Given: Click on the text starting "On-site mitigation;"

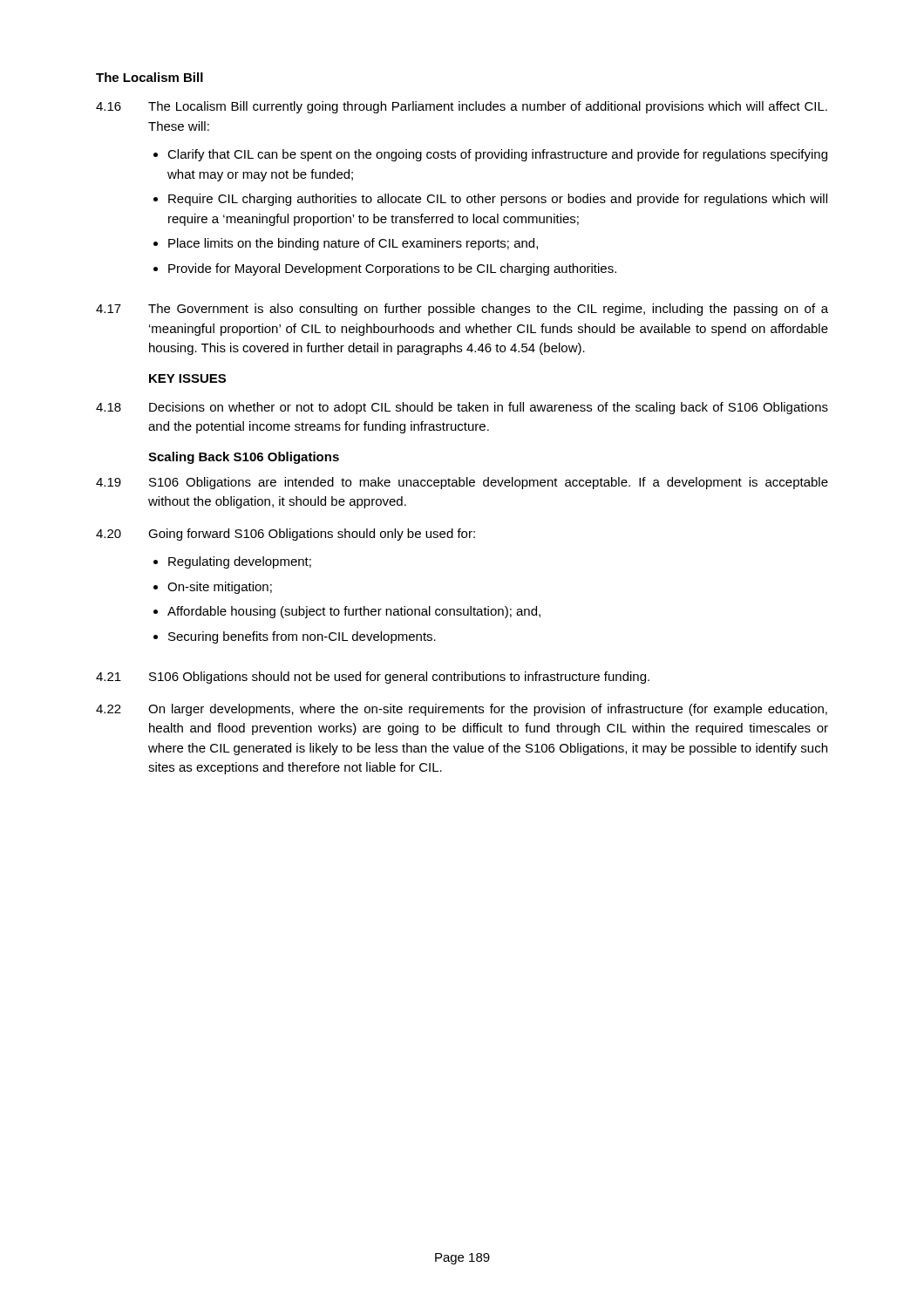Looking at the screenshot, I should [x=220, y=586].
